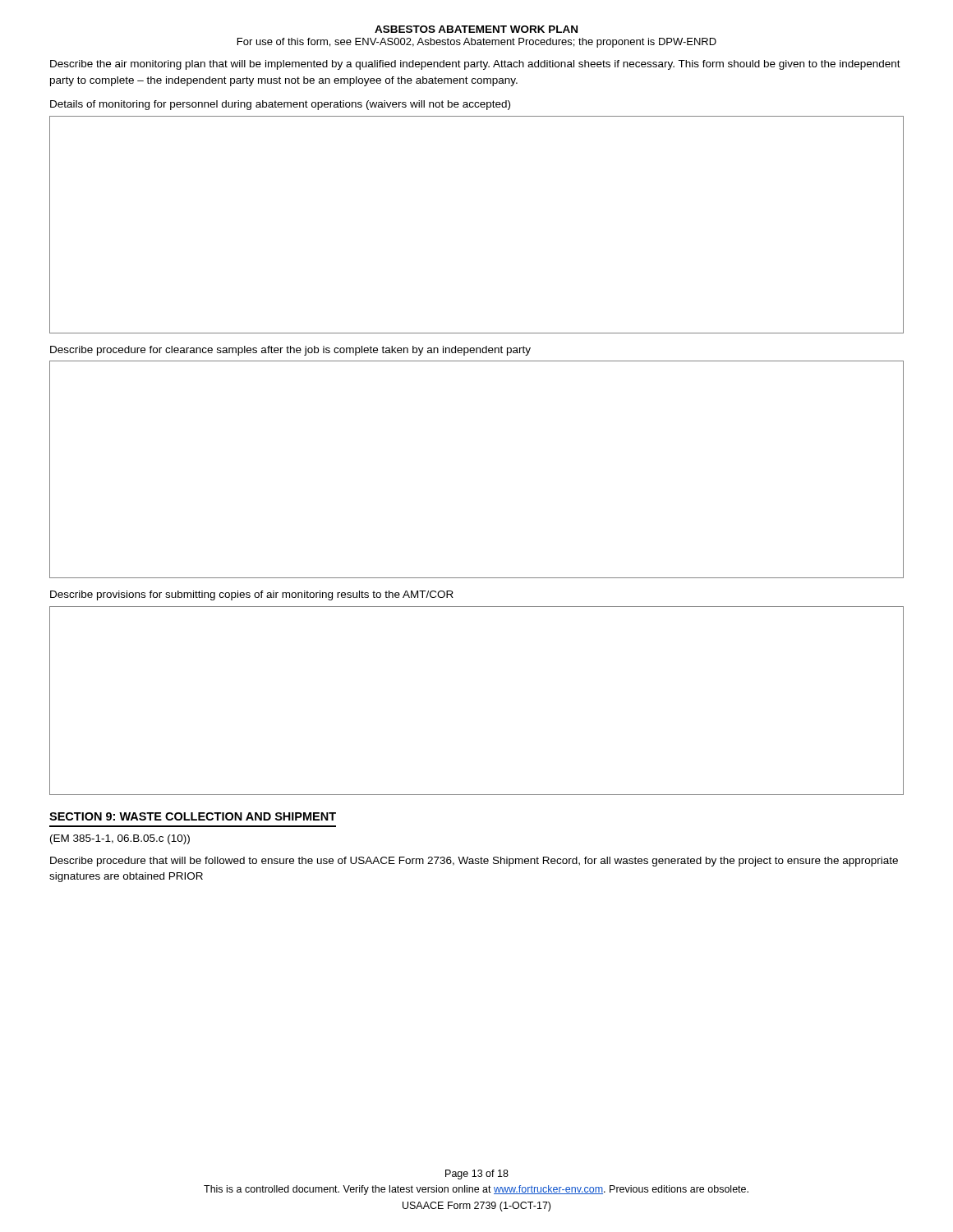Where is the passage that starts "Describe the air monitoring plan that will be"?
The image size is (953, 1232).
(475, 72)
